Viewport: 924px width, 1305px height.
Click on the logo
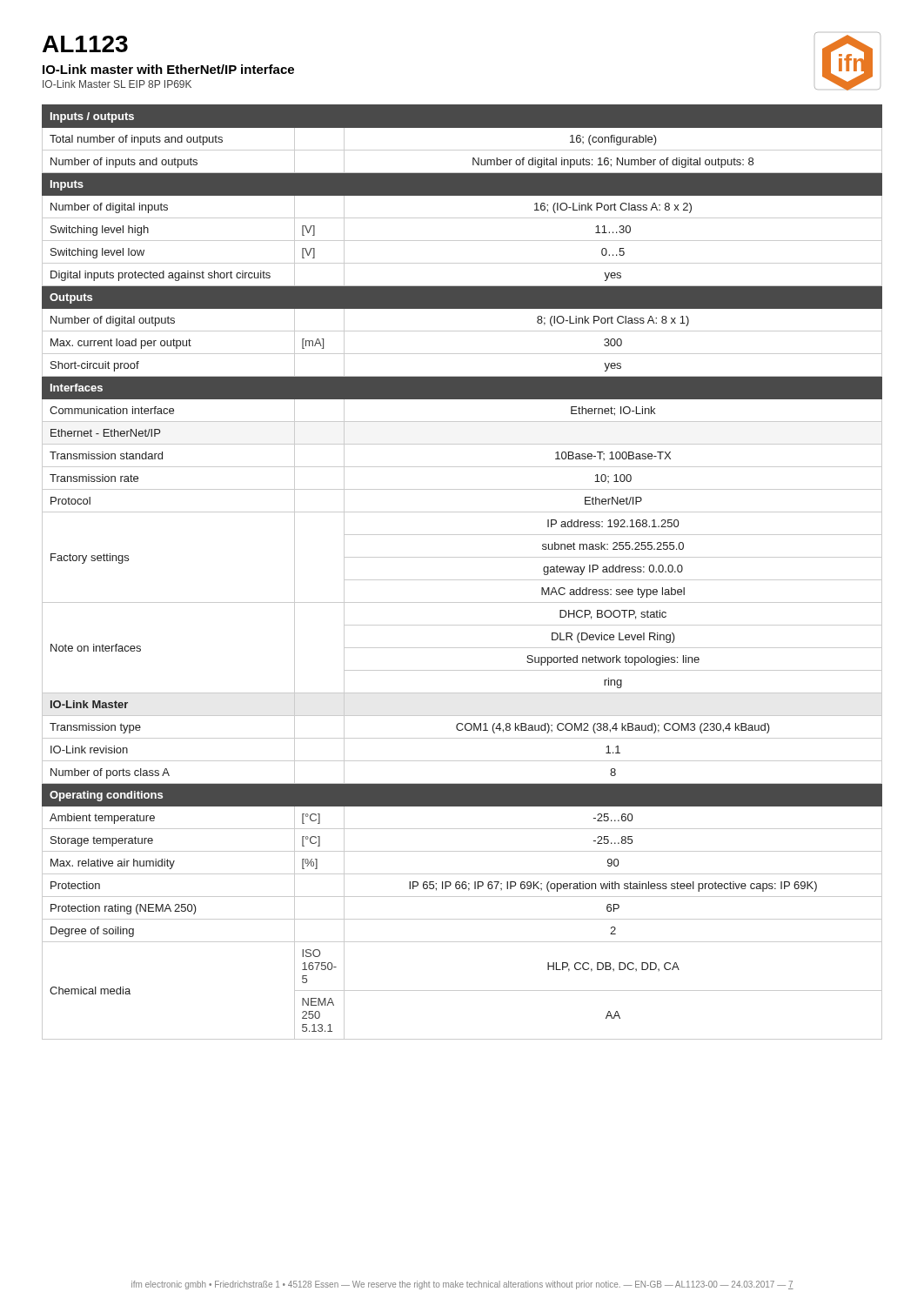point(847,62)
